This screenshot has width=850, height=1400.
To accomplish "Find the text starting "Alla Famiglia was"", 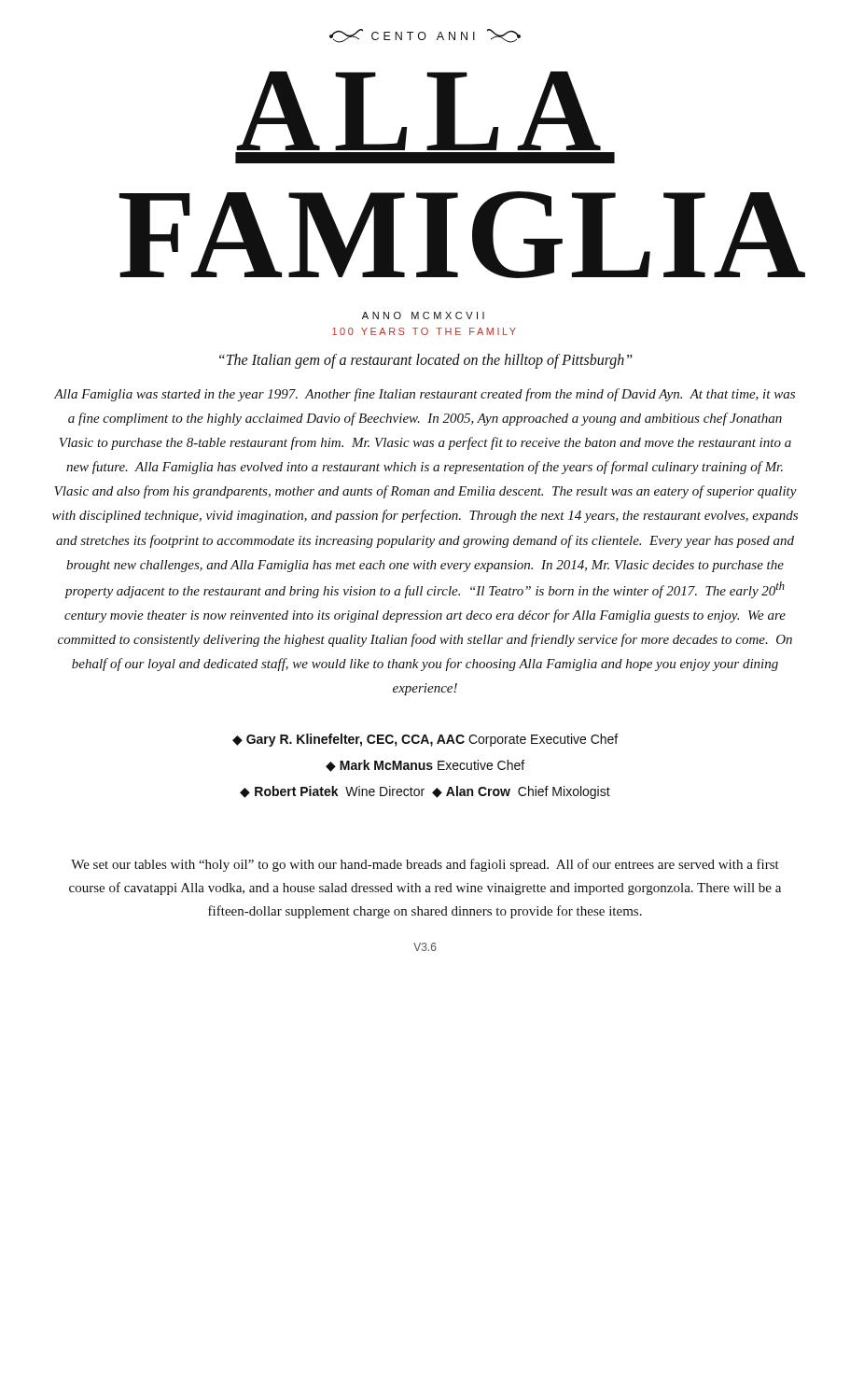I will click(x=425, y=541).
